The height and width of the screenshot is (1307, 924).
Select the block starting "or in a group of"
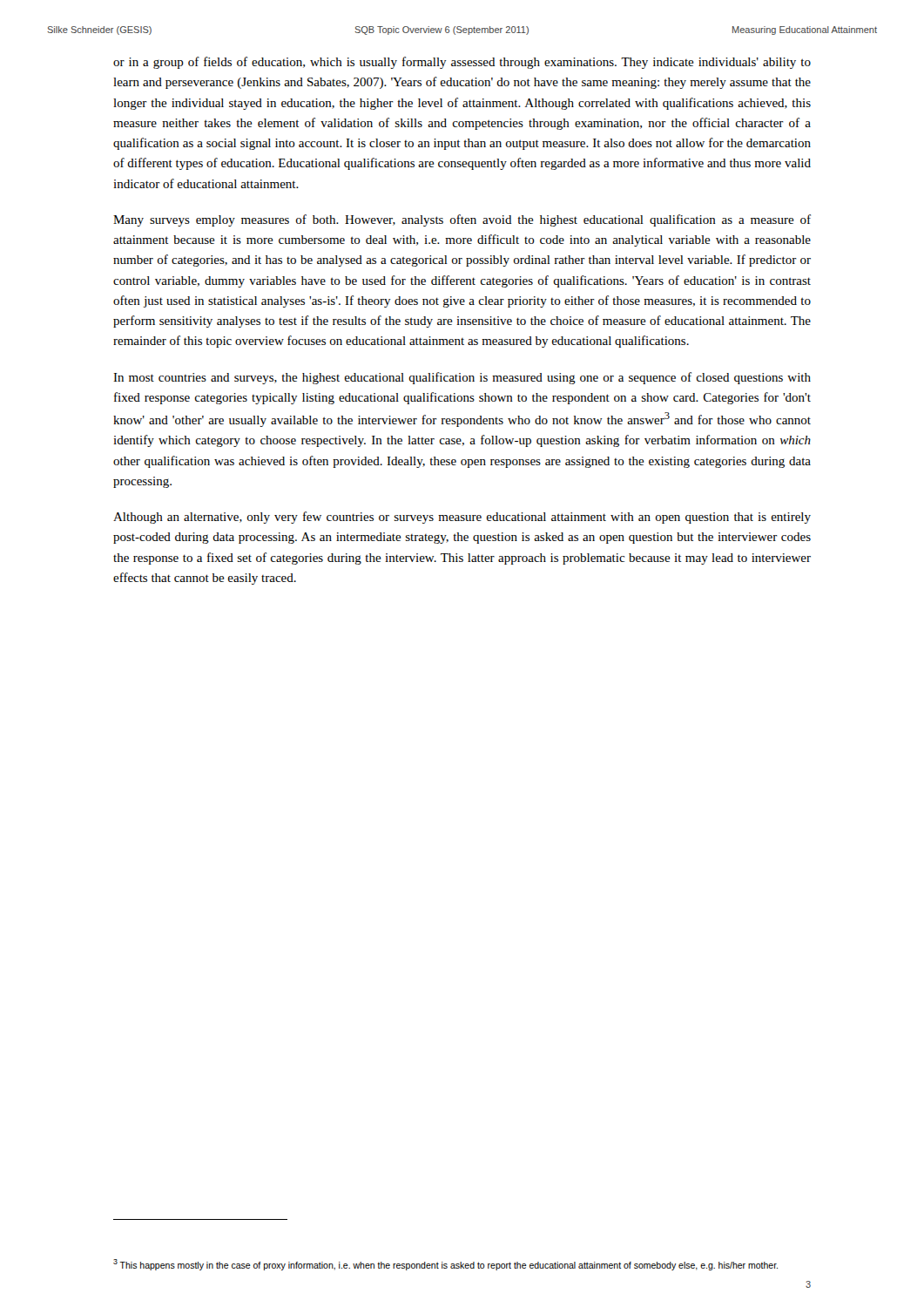click(x=462, y=123)
